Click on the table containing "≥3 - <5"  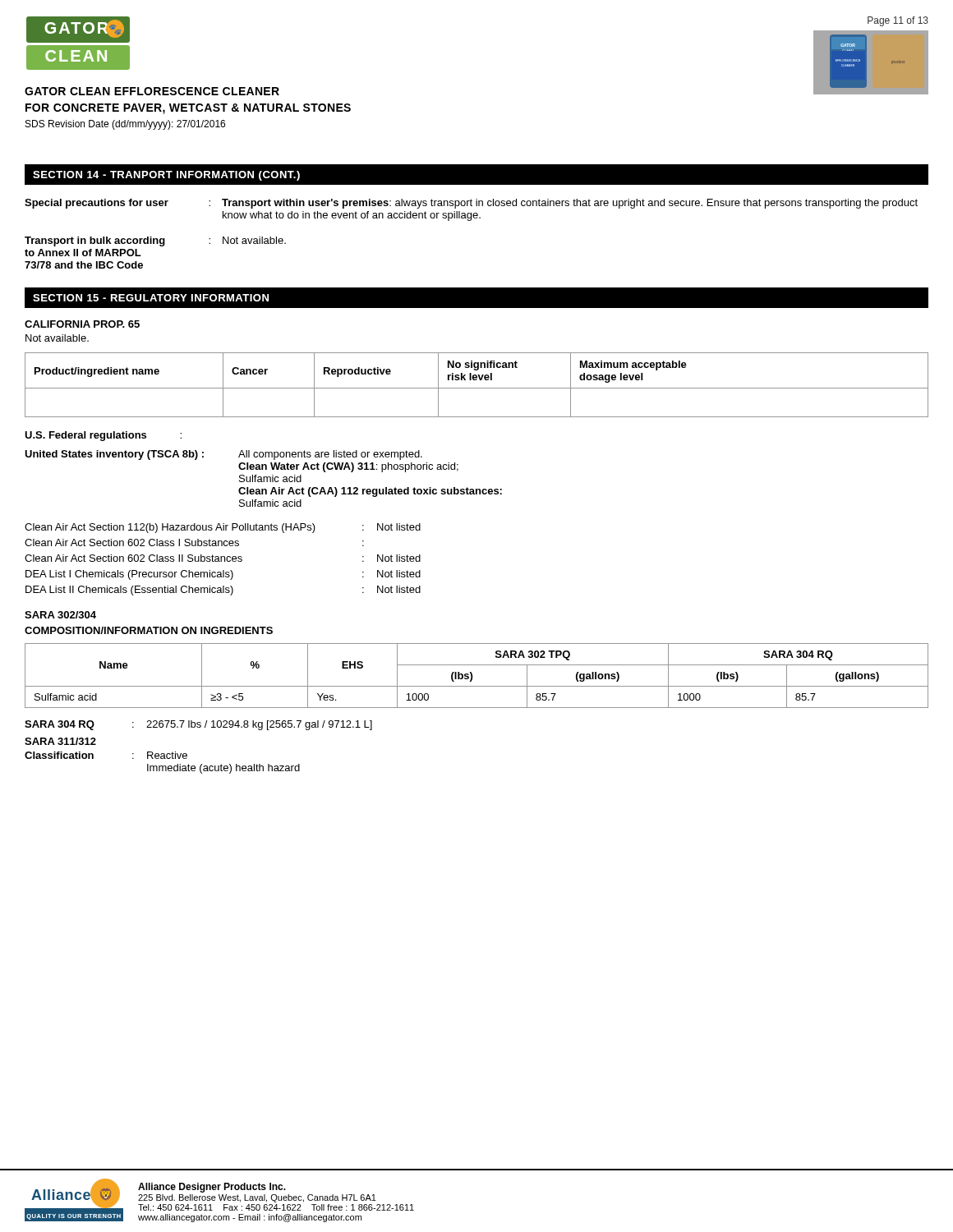[476, 676]
